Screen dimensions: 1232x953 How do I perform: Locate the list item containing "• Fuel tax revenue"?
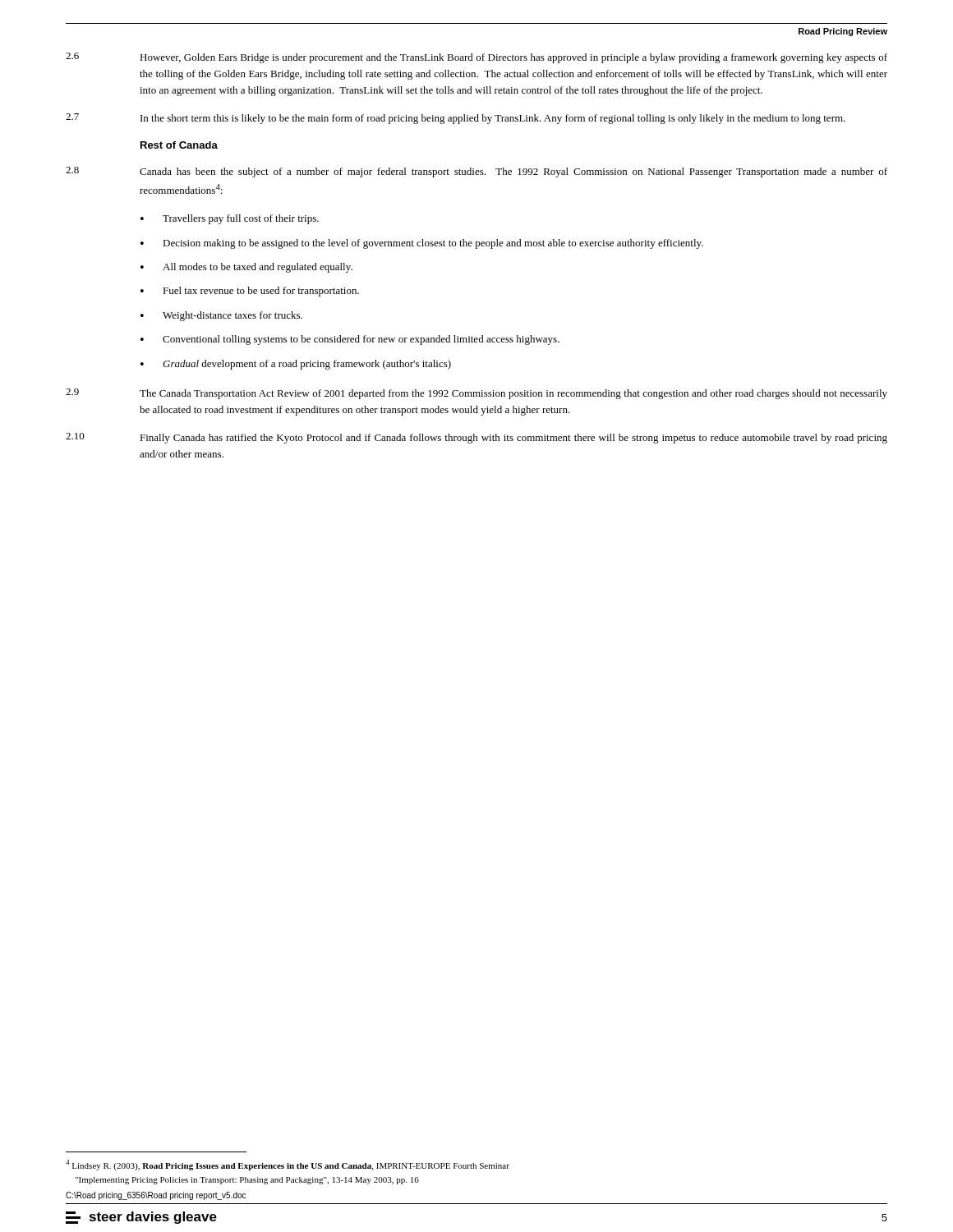250,292
